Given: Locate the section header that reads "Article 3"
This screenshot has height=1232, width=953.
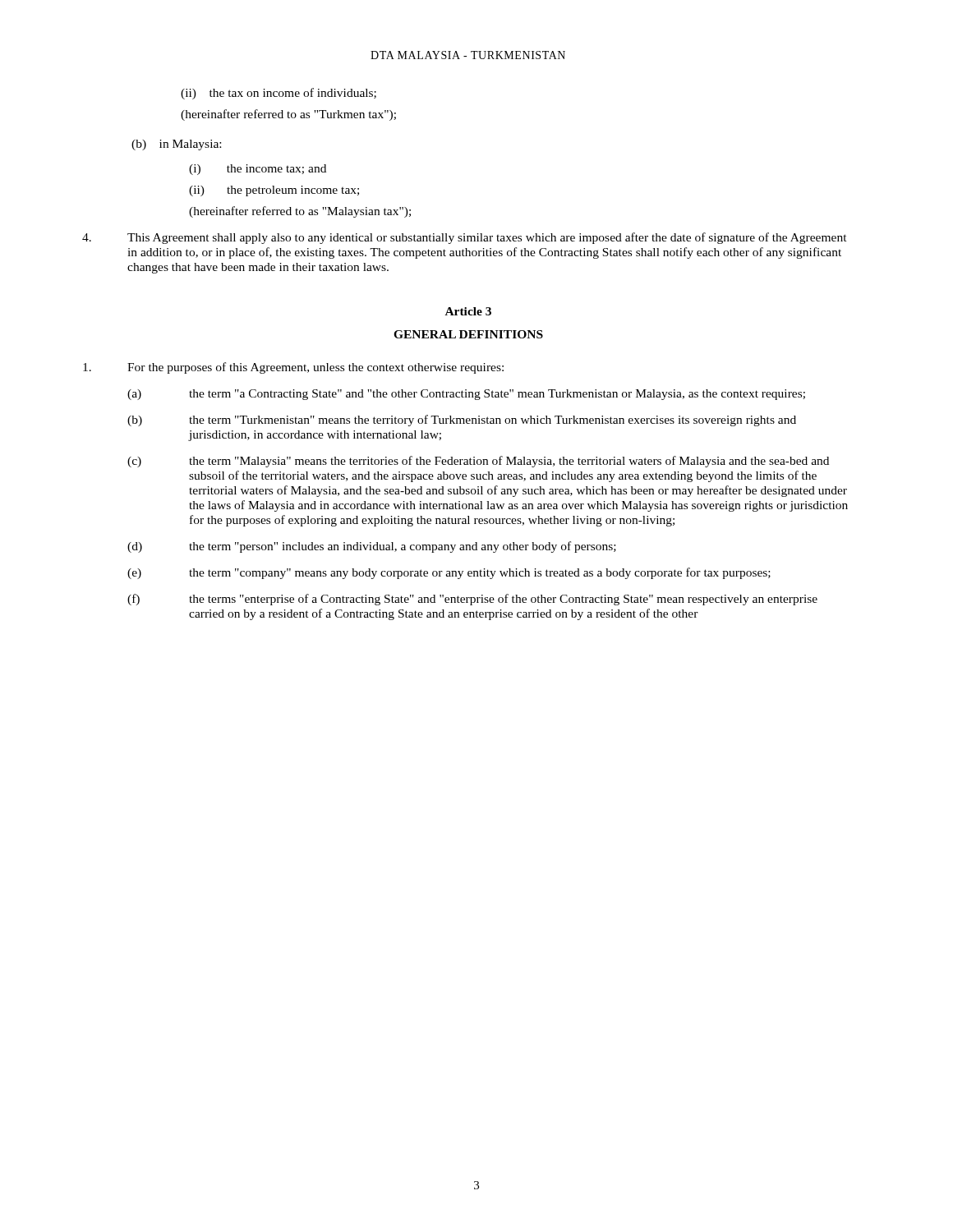Looking at the screenshot, I should pos(468,311).
